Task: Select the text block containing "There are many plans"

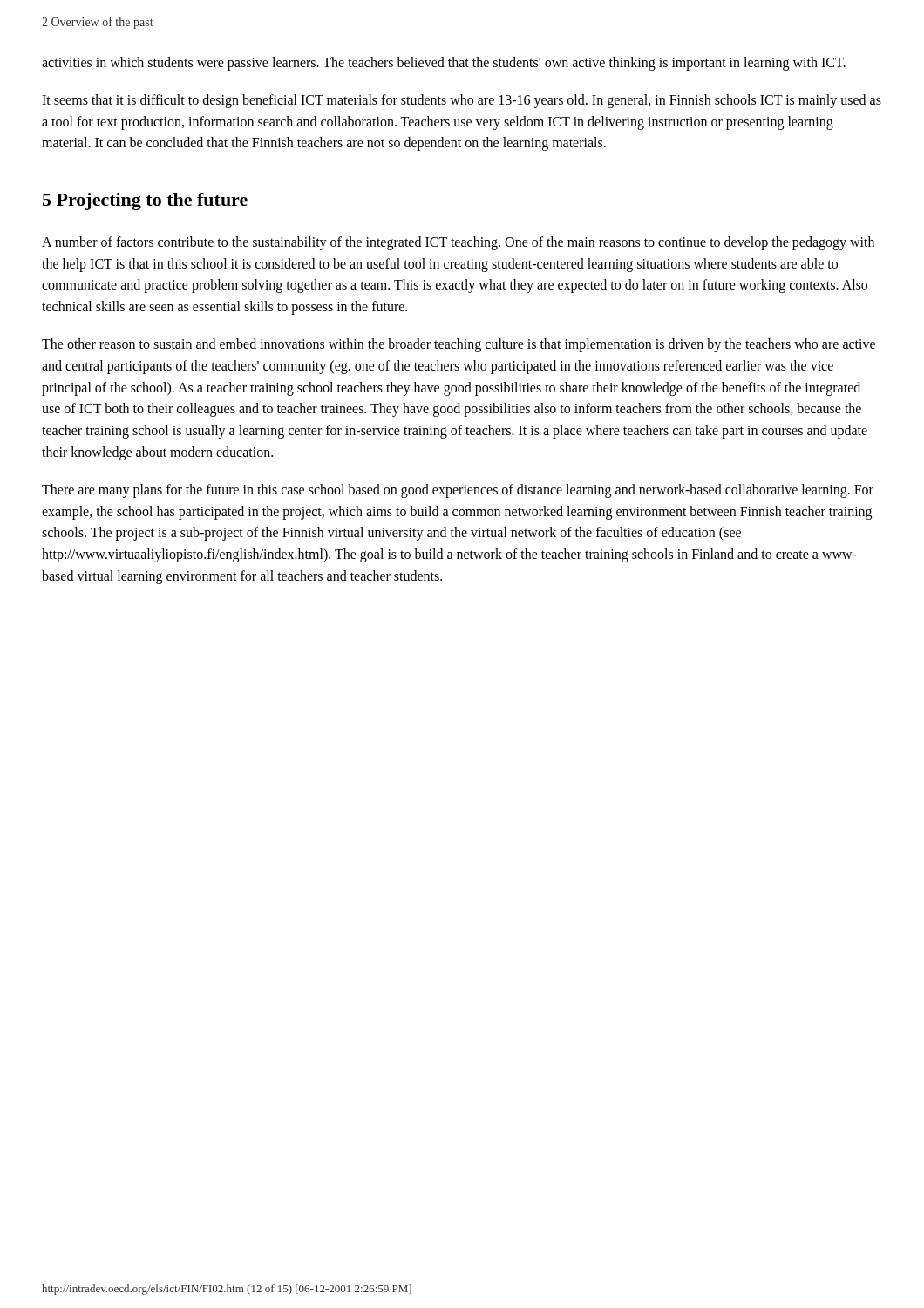Action: click(458, 533)
